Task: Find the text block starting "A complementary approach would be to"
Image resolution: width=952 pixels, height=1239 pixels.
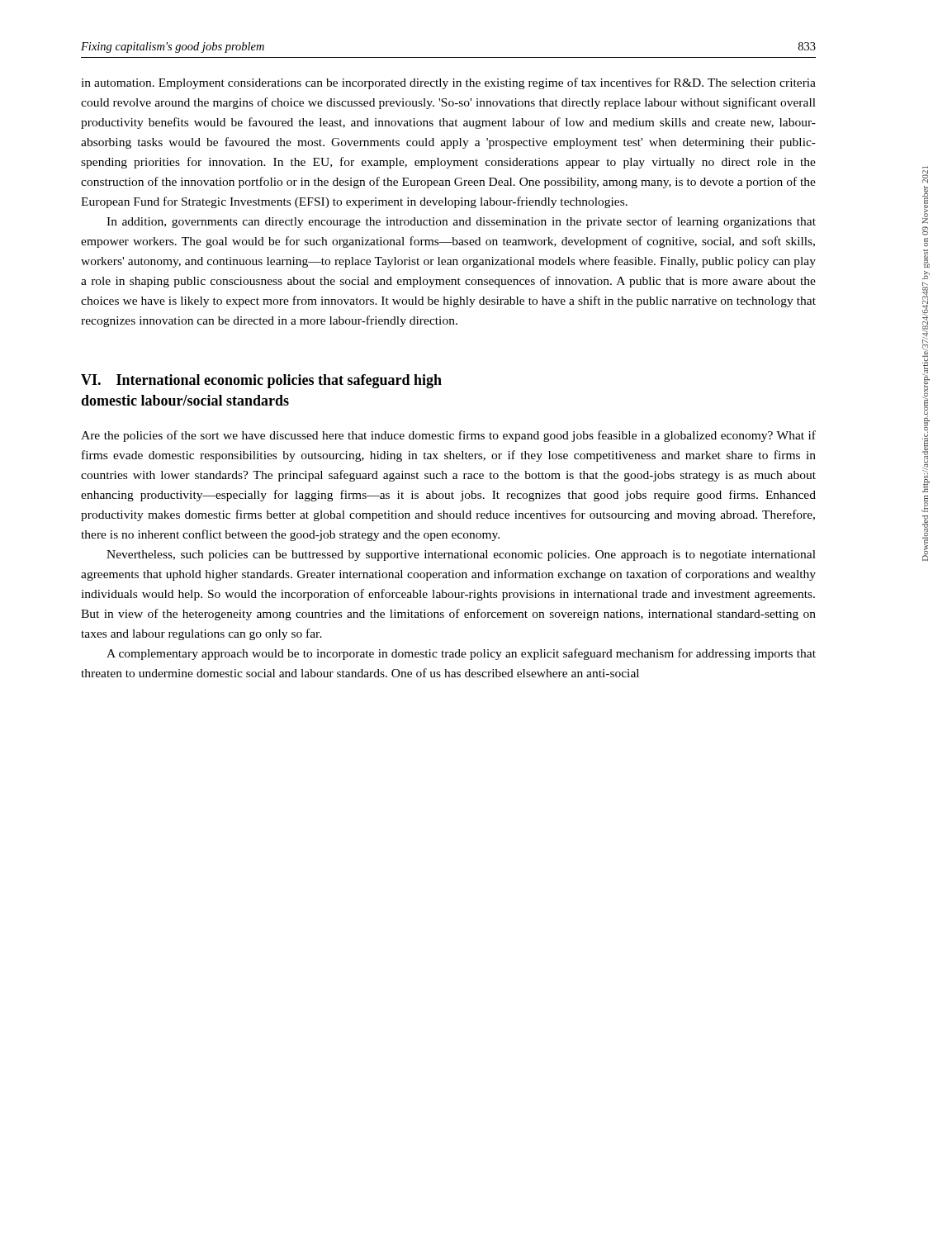Action: click(448, 663)
